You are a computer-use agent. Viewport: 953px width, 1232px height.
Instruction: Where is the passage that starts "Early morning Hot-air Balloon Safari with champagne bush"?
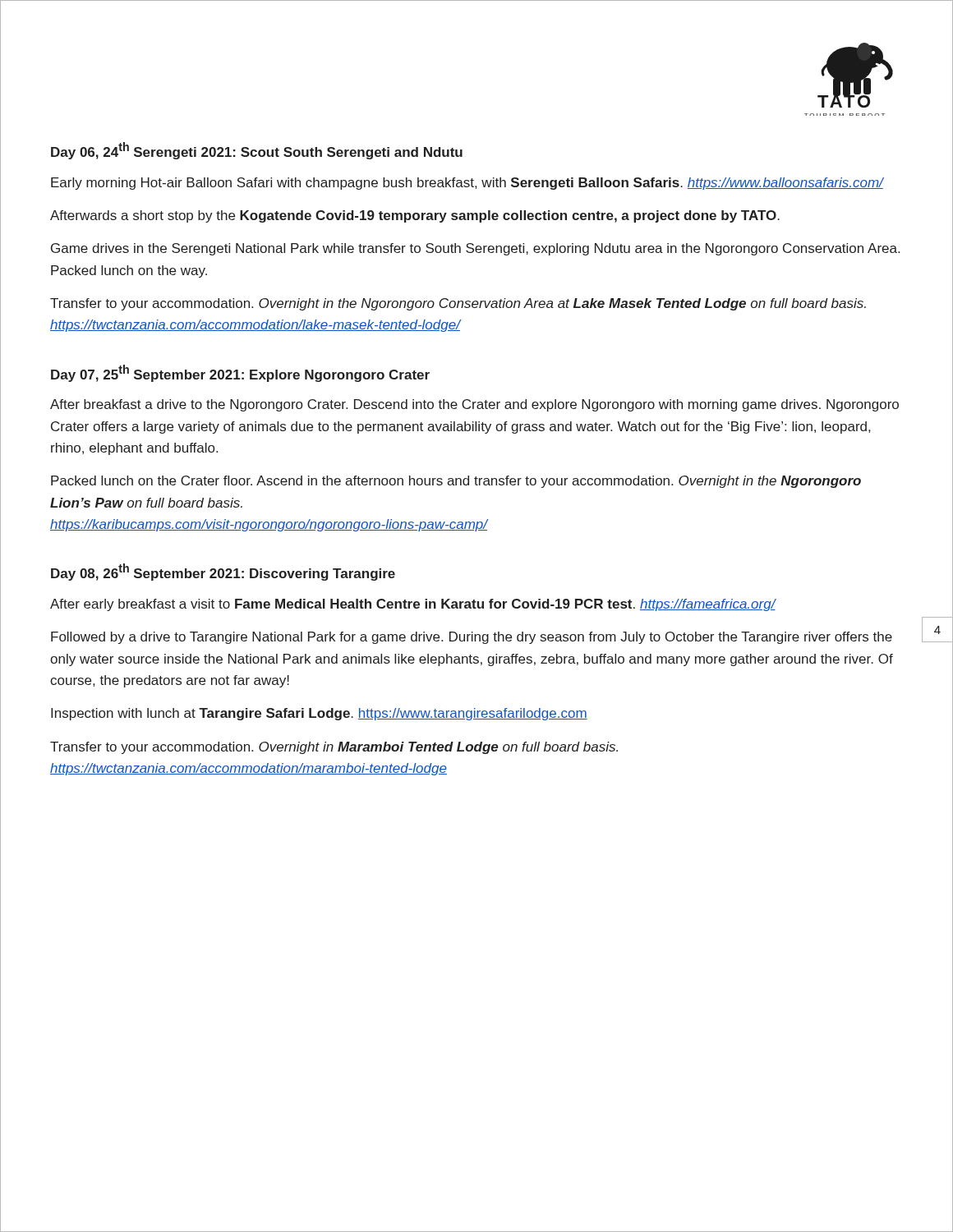click(x=467, y=182)
